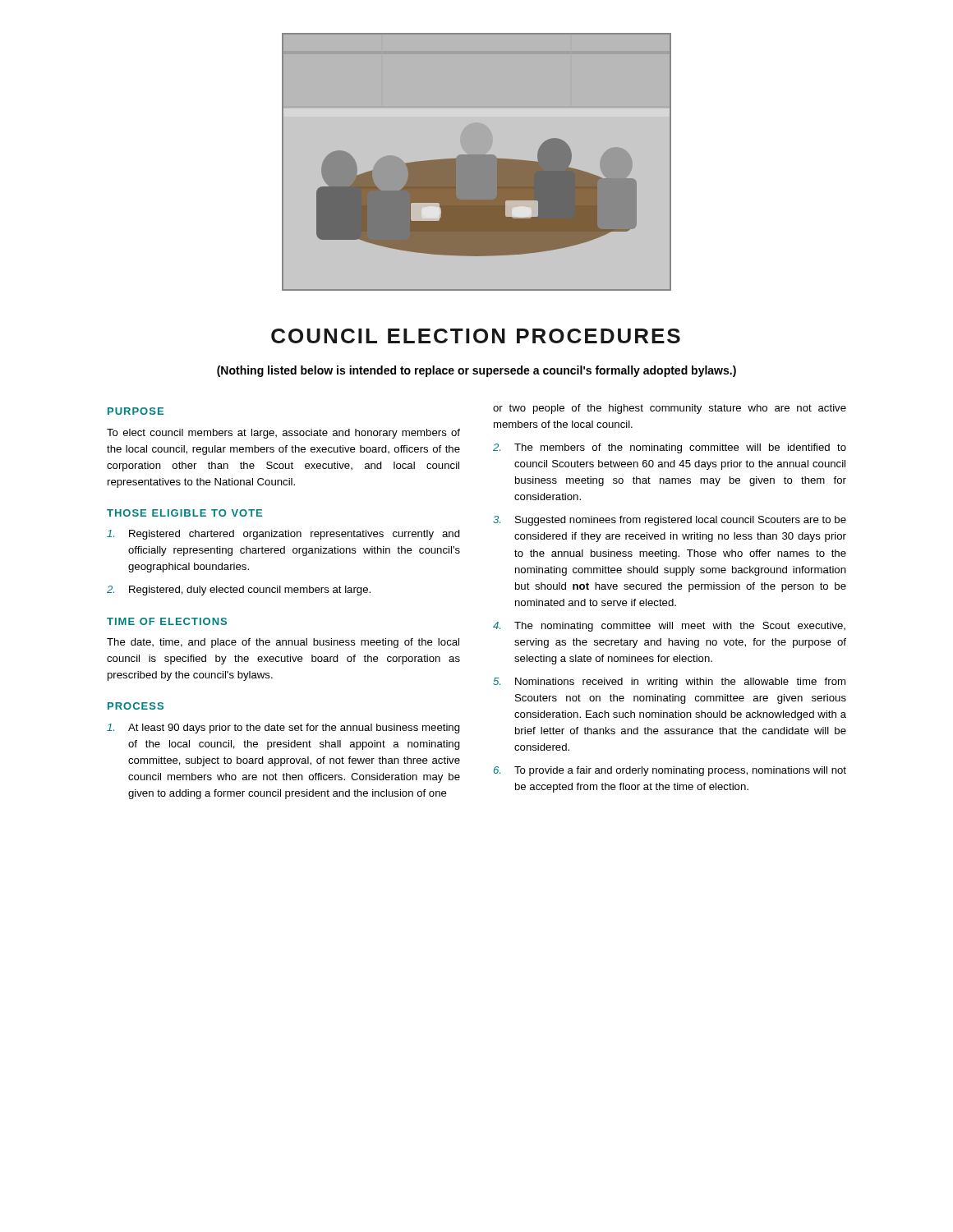Locate the text block starting "6. To provide a fair and orderly nominating"
Image resolution: width=953 pixels, height=1232 pixels.
click(x=670, y=779)
